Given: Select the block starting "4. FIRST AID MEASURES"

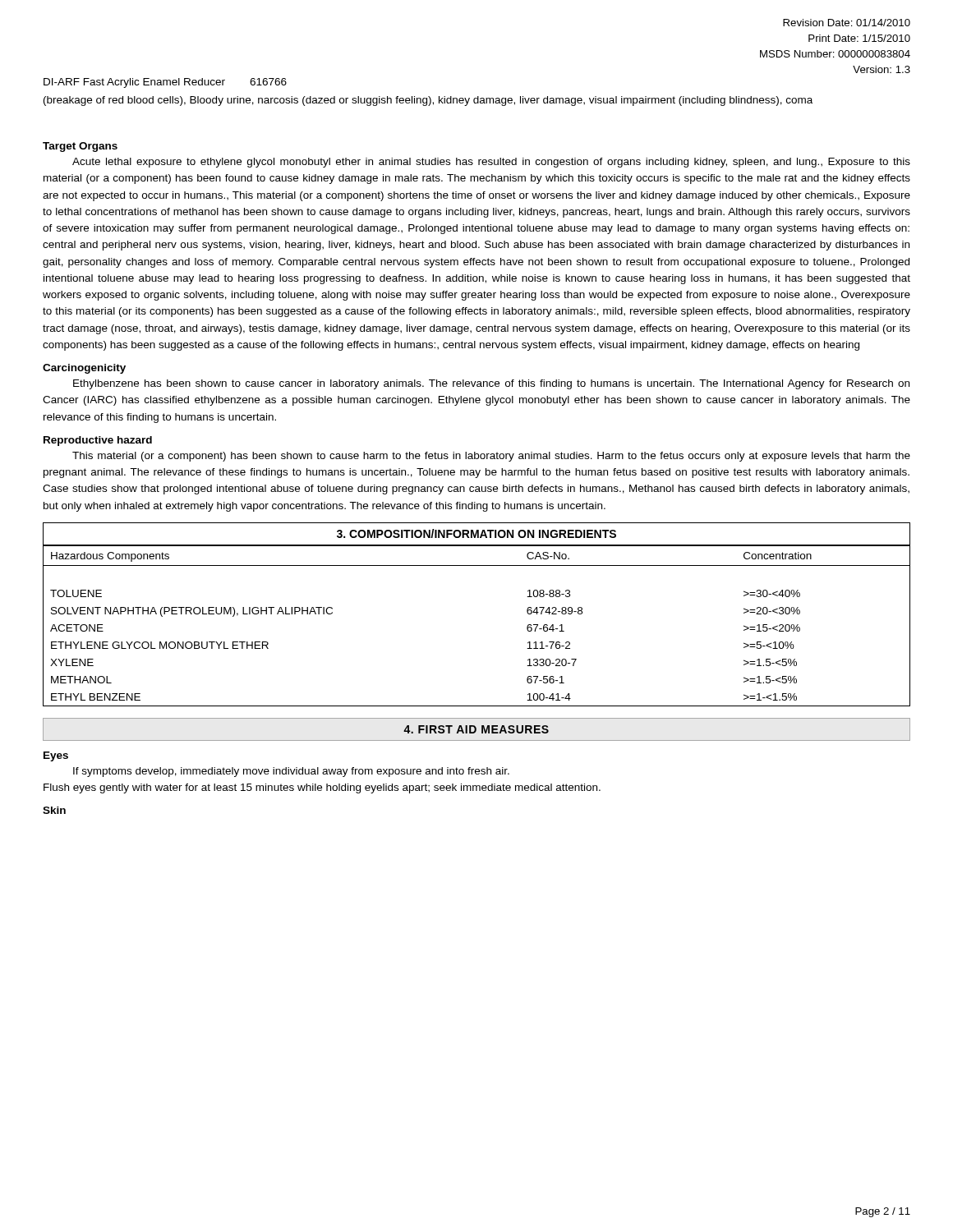Looking at the screenshot, I should [476, 729].
